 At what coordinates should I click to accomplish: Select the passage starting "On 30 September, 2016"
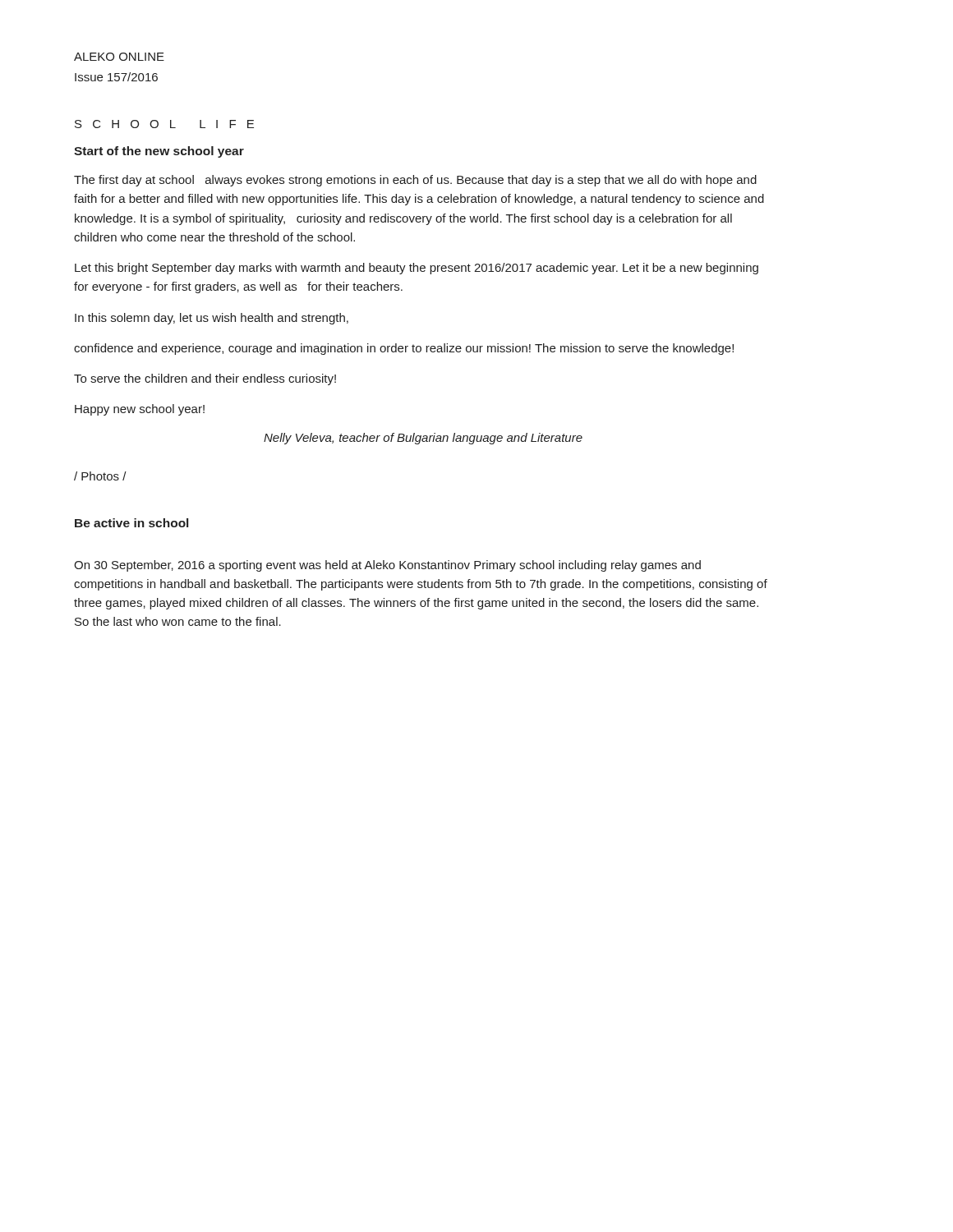pyautogui.click(x=420, y=593)
